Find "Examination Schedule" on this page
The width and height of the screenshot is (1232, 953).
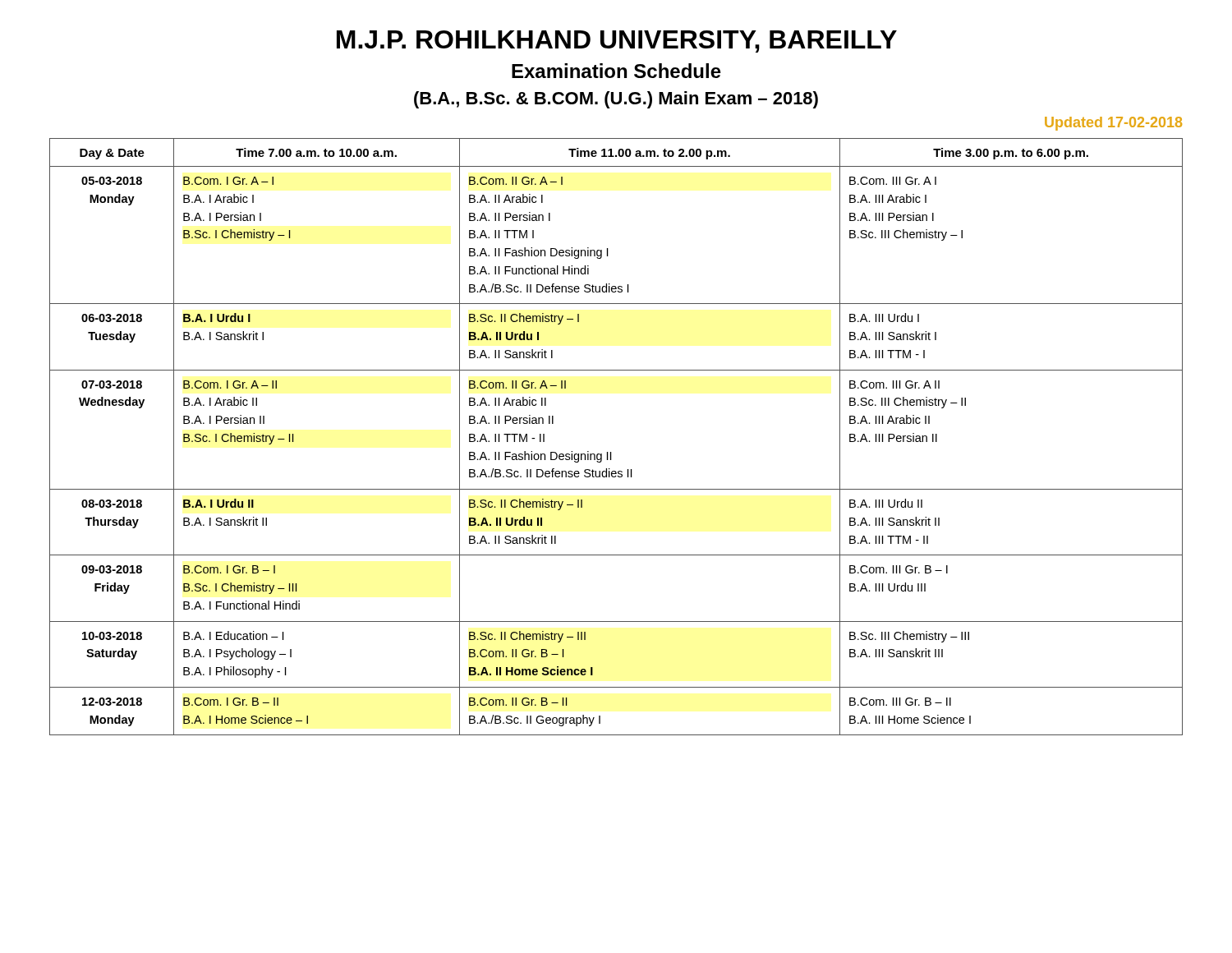point(616,71)
